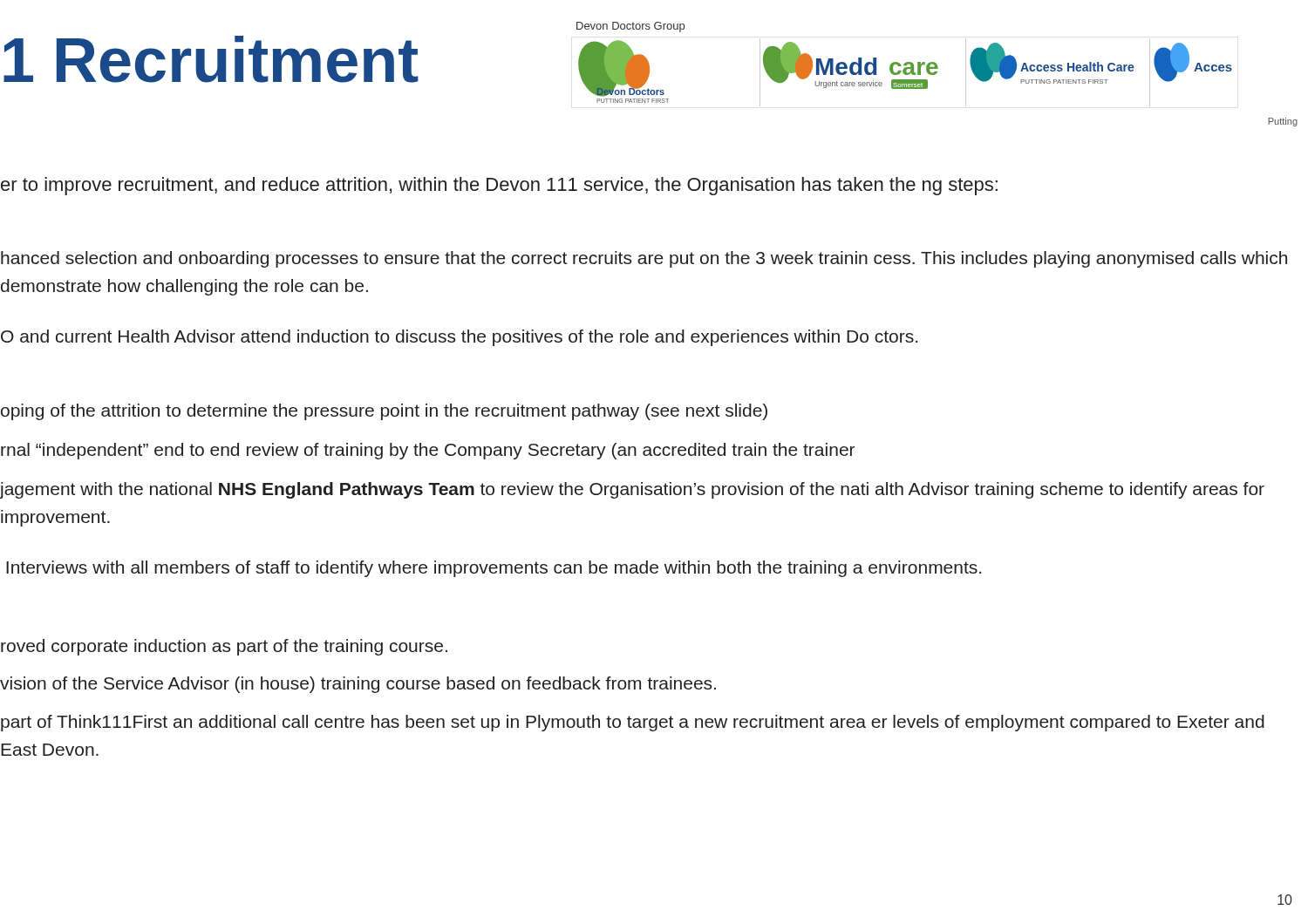Select the list item that says "oping of the attrition to"
The image size is (1308, 924).
point(384,410)
